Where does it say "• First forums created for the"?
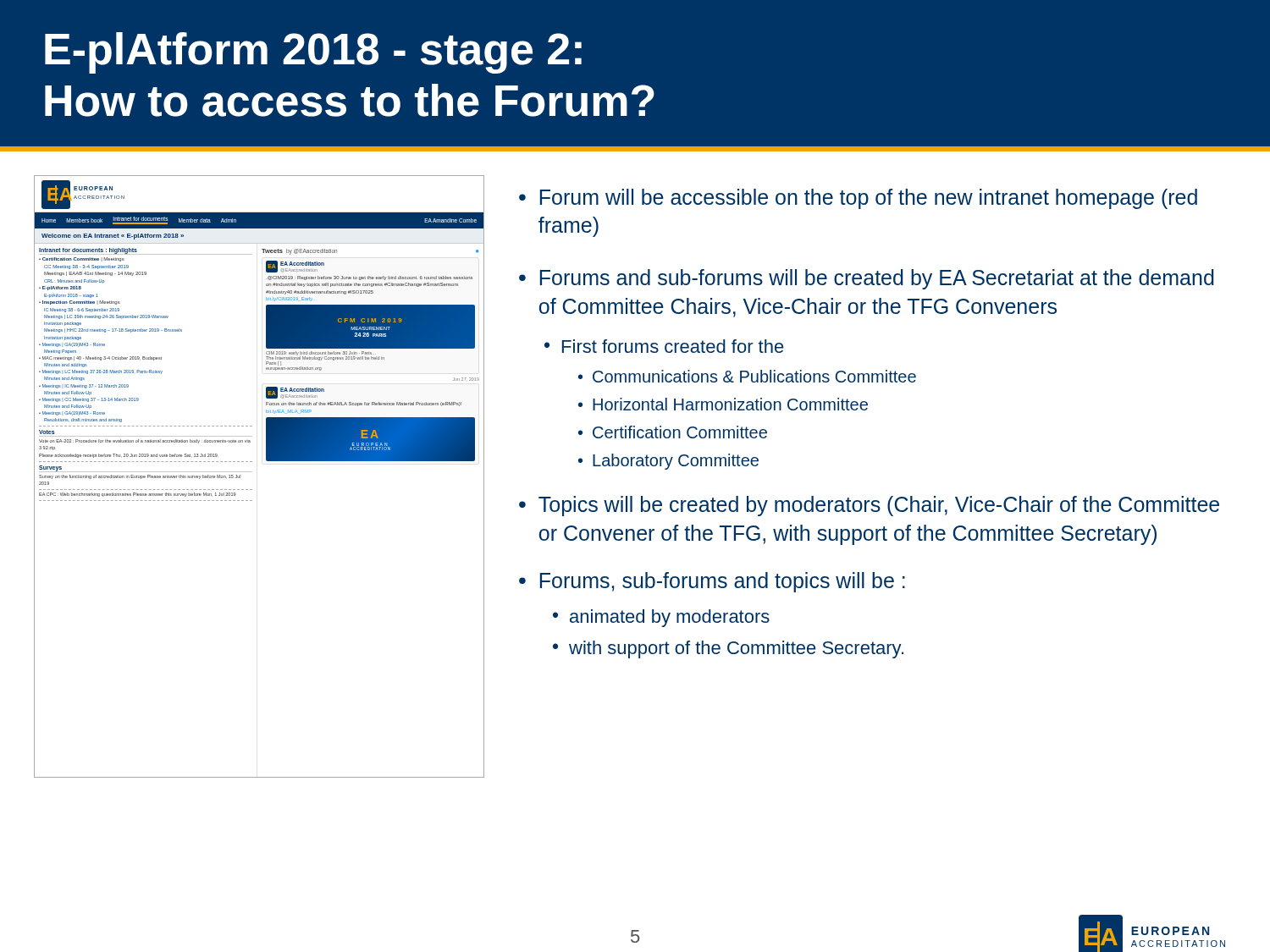Image resolution: width=1270 pixels, height=952 pixels. tap(664, 347)
